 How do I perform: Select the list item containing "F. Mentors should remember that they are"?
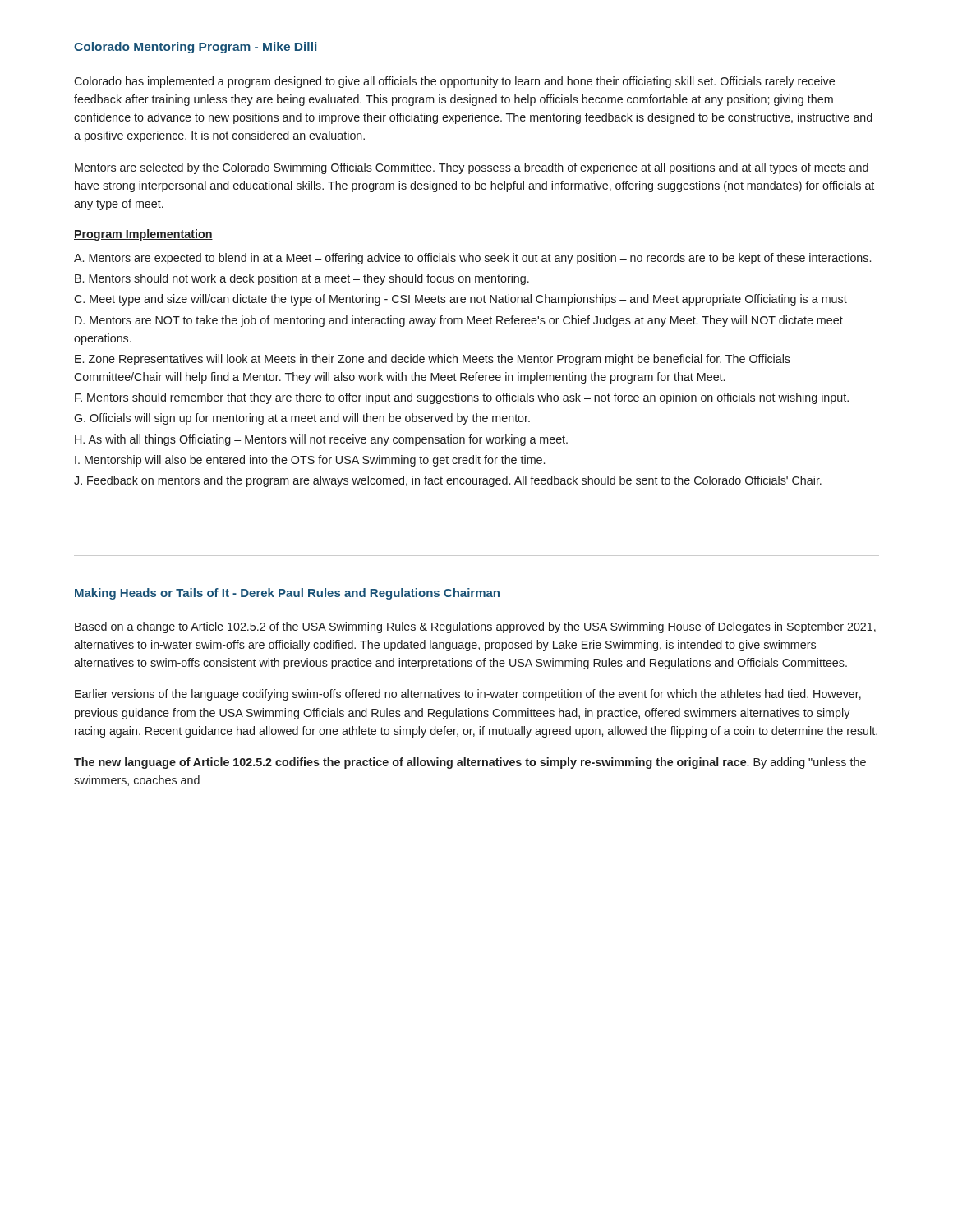pyautogui.click(x=462, y=398)
